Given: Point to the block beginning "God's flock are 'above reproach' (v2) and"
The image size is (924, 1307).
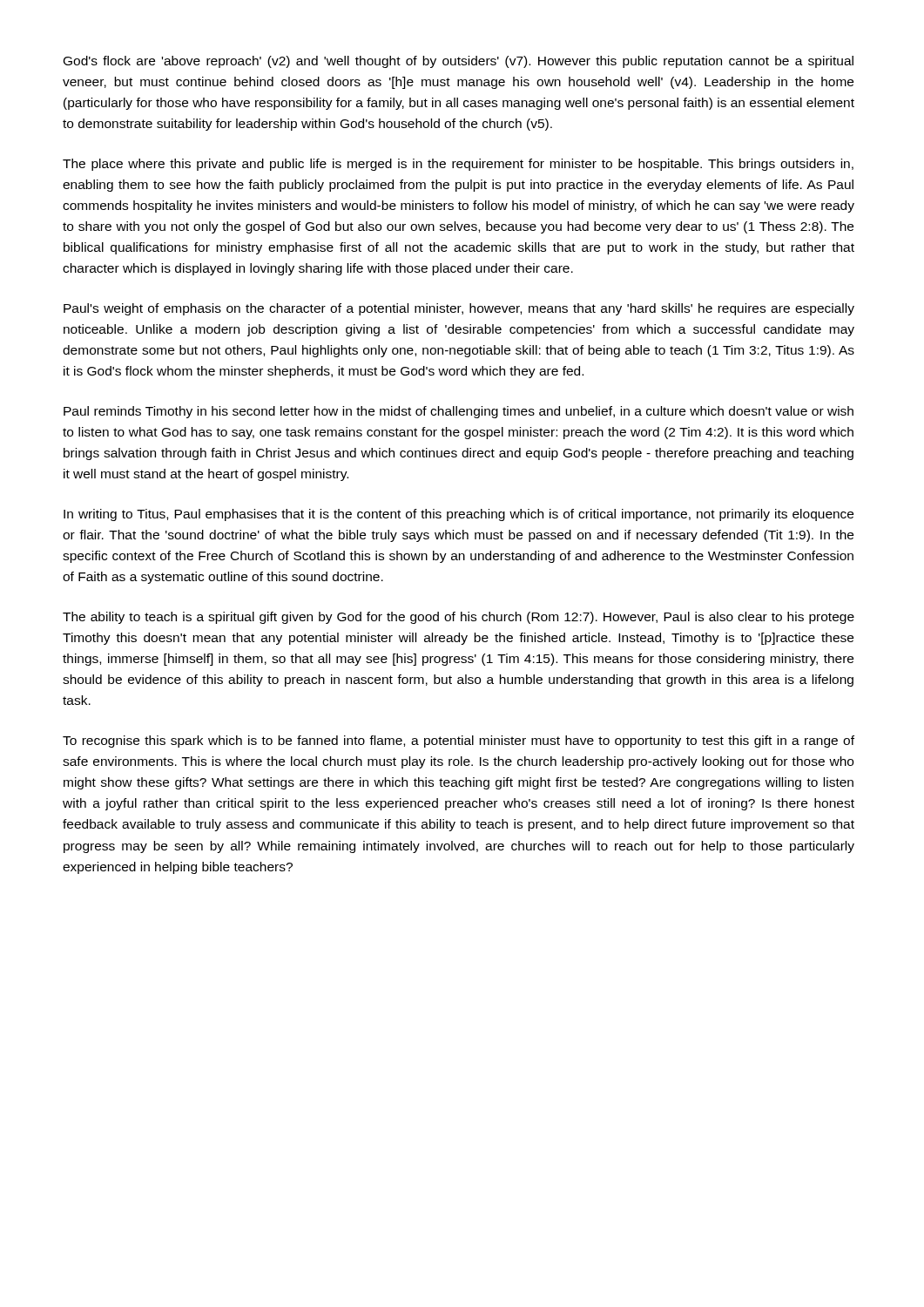Looking at the screenshot, I should tap(459, 92).
